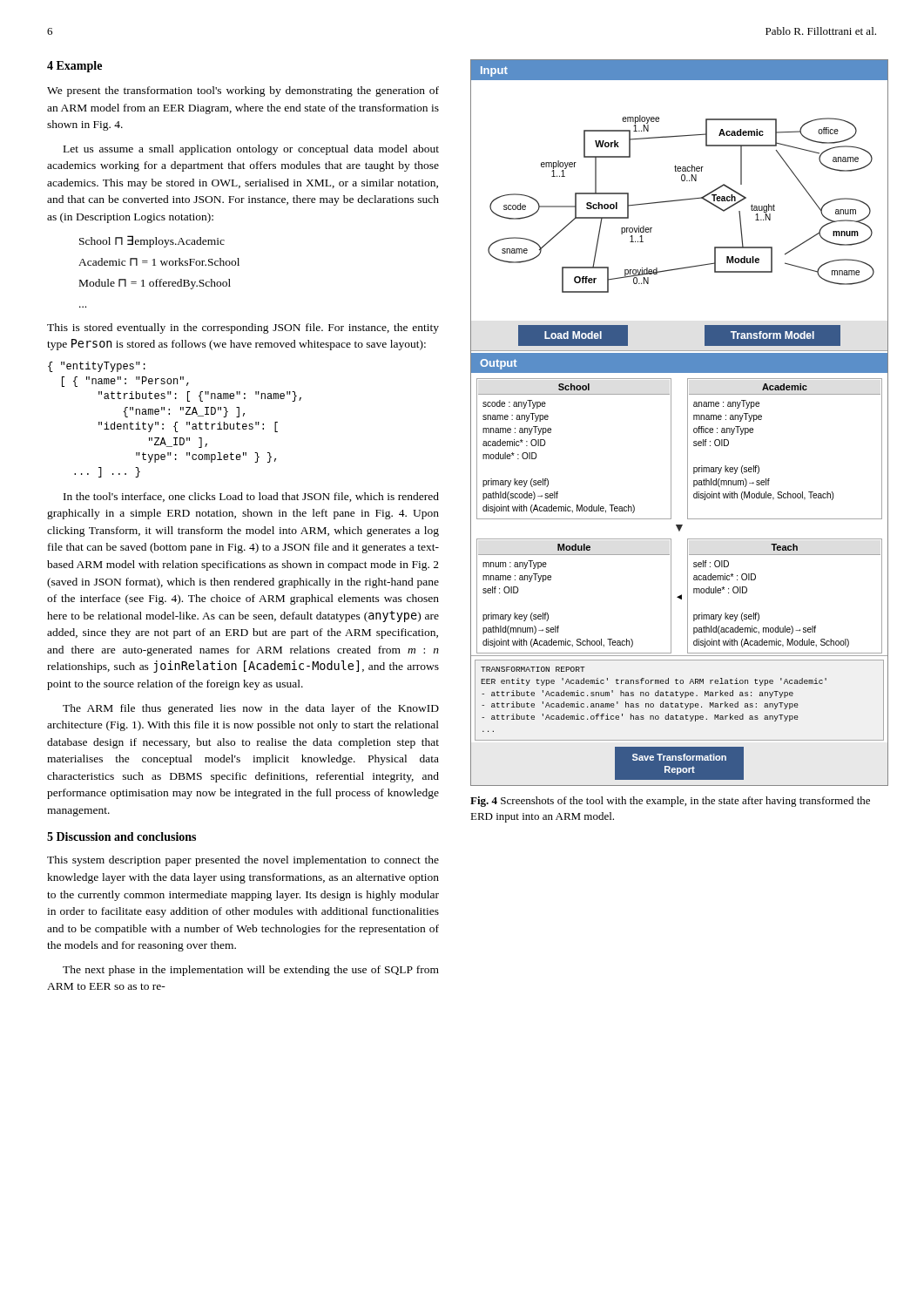Click on the text block containing "This is stored"

click(243, 335)
